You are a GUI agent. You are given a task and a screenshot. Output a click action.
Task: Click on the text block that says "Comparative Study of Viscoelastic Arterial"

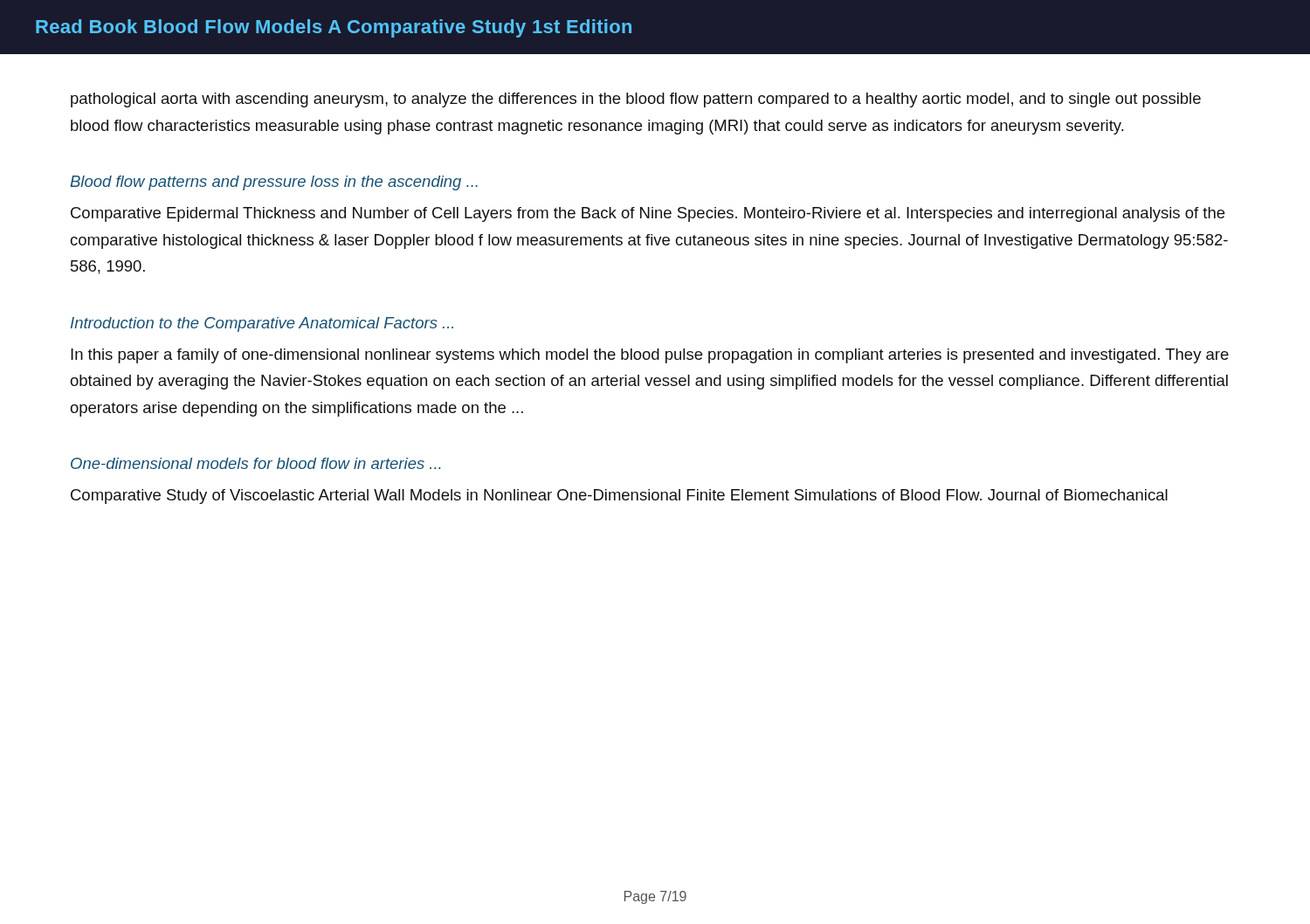pos(619,495)
